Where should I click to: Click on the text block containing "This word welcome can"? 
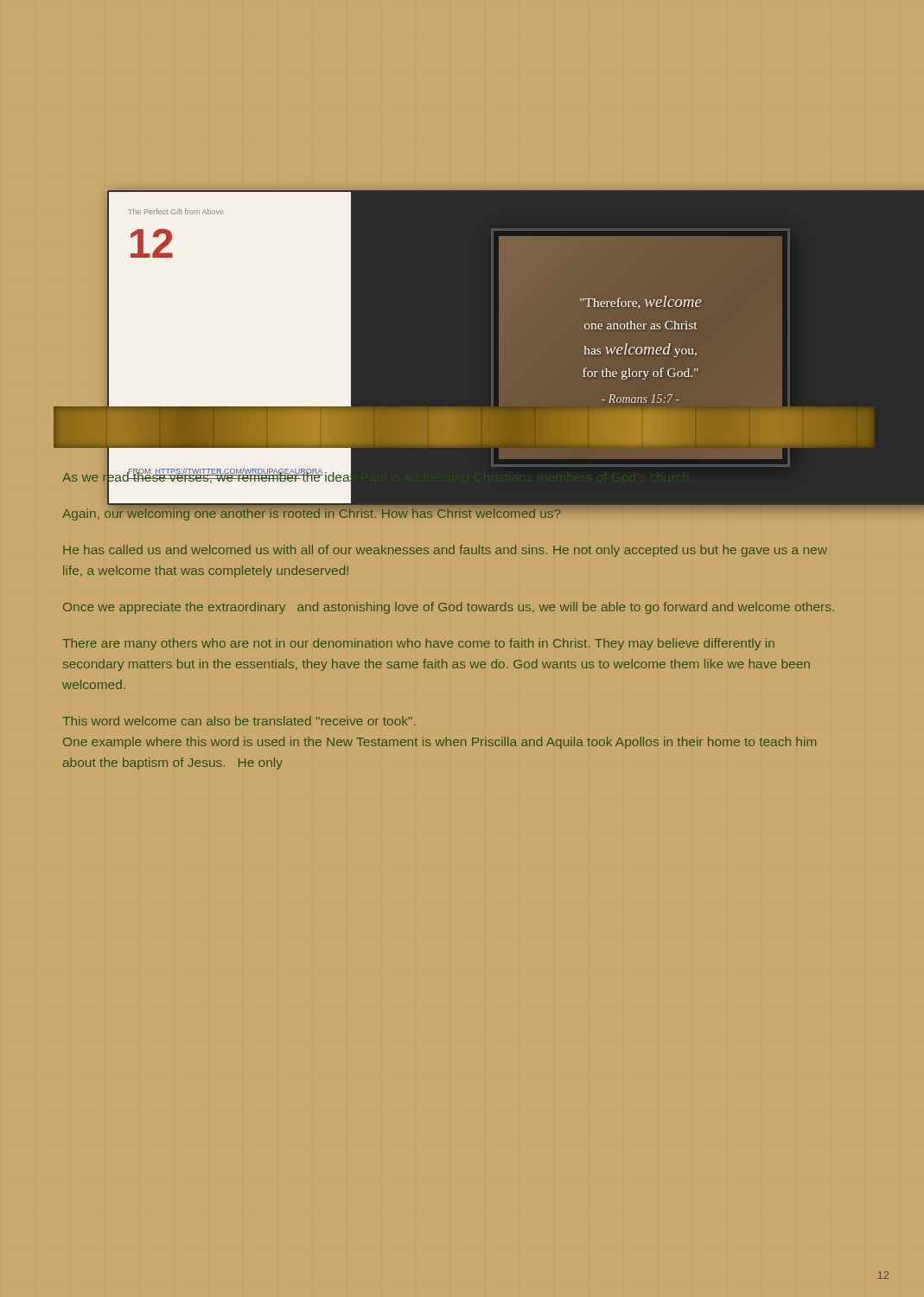(440, 742)
